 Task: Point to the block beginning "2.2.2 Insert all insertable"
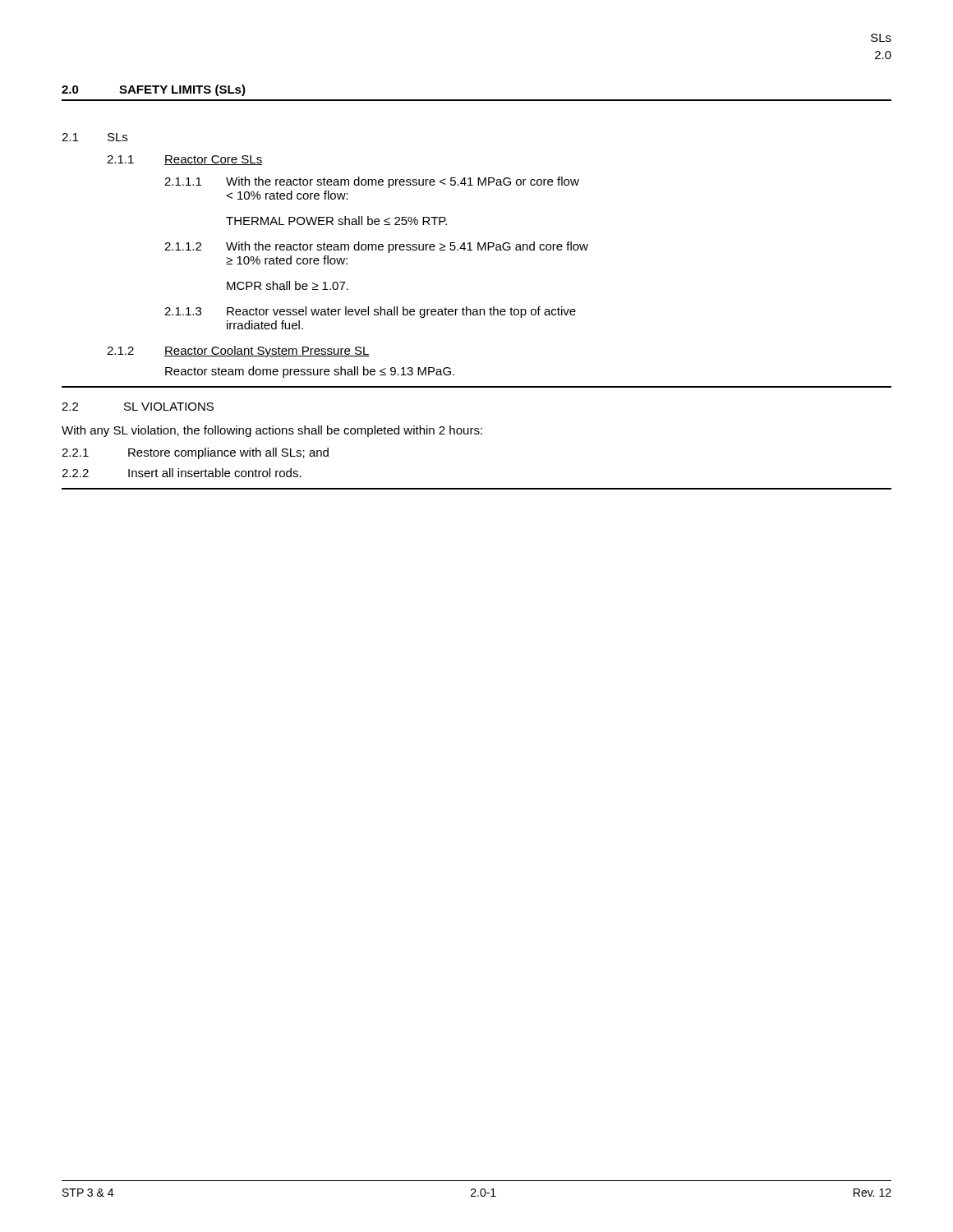(x=182, y=473)
